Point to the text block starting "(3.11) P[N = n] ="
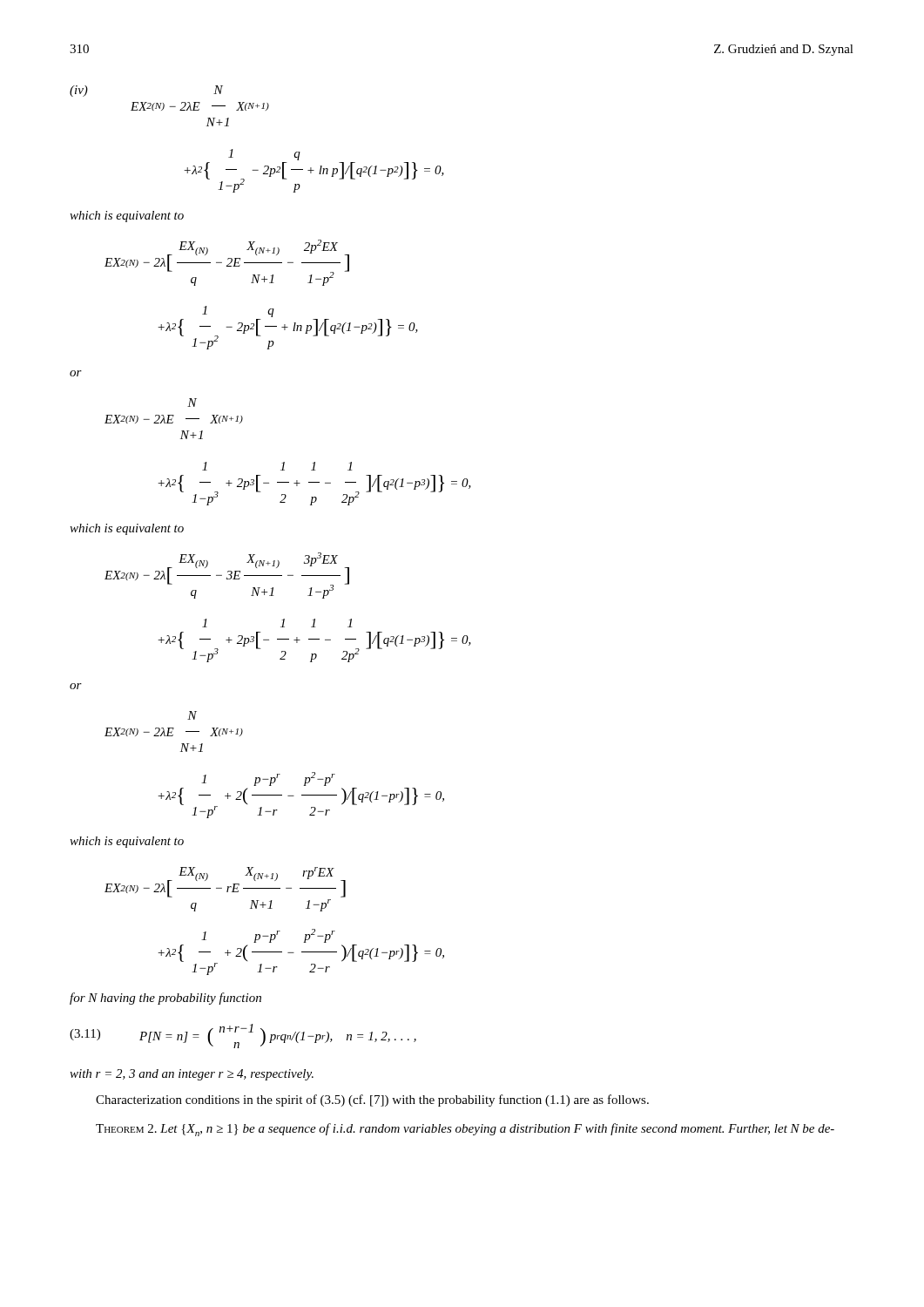This screenshot has width=924, height=1307. pyautogui.click(x=286, y=1036)
